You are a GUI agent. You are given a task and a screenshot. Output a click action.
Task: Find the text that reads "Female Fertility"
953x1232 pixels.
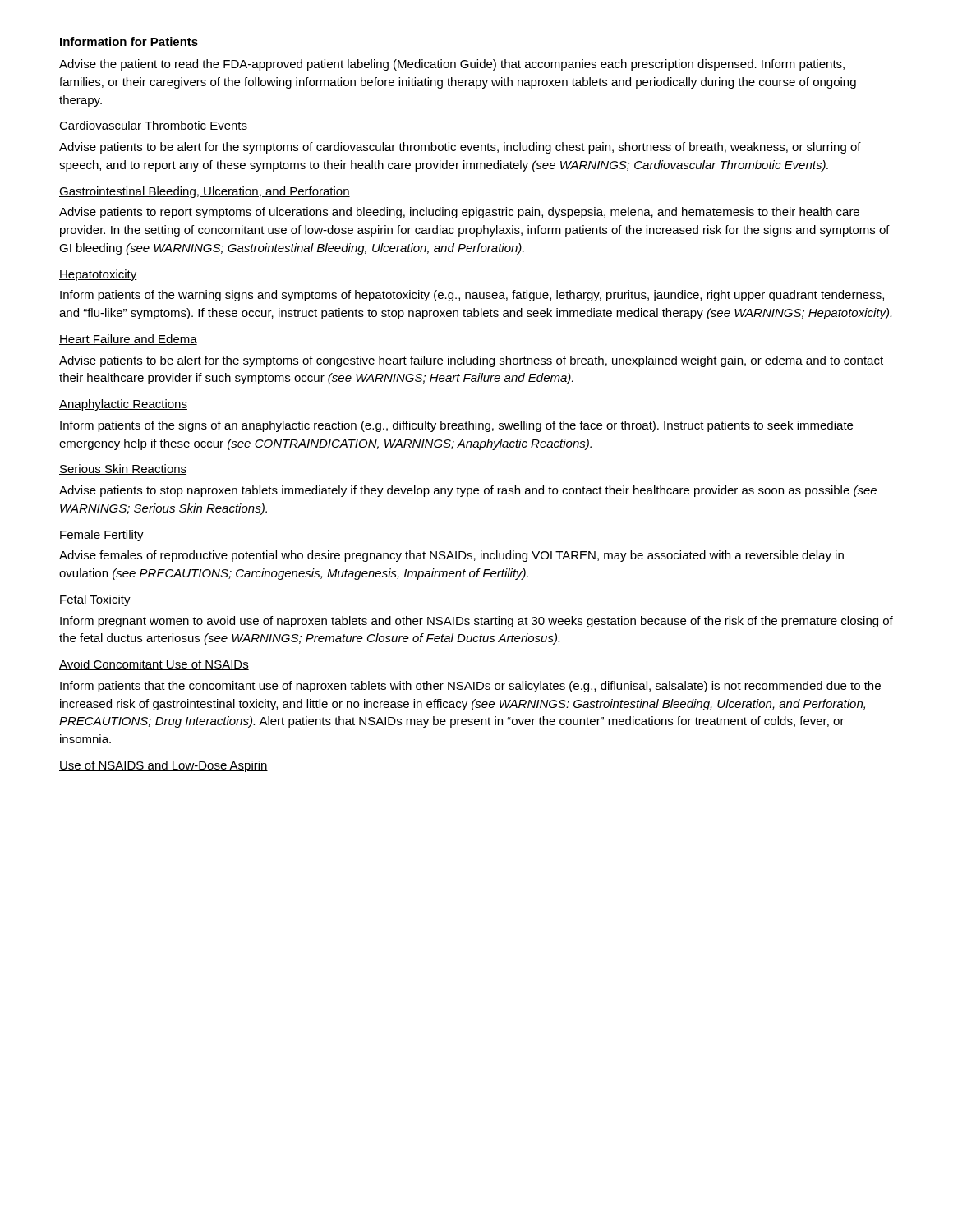pos(101,534)
